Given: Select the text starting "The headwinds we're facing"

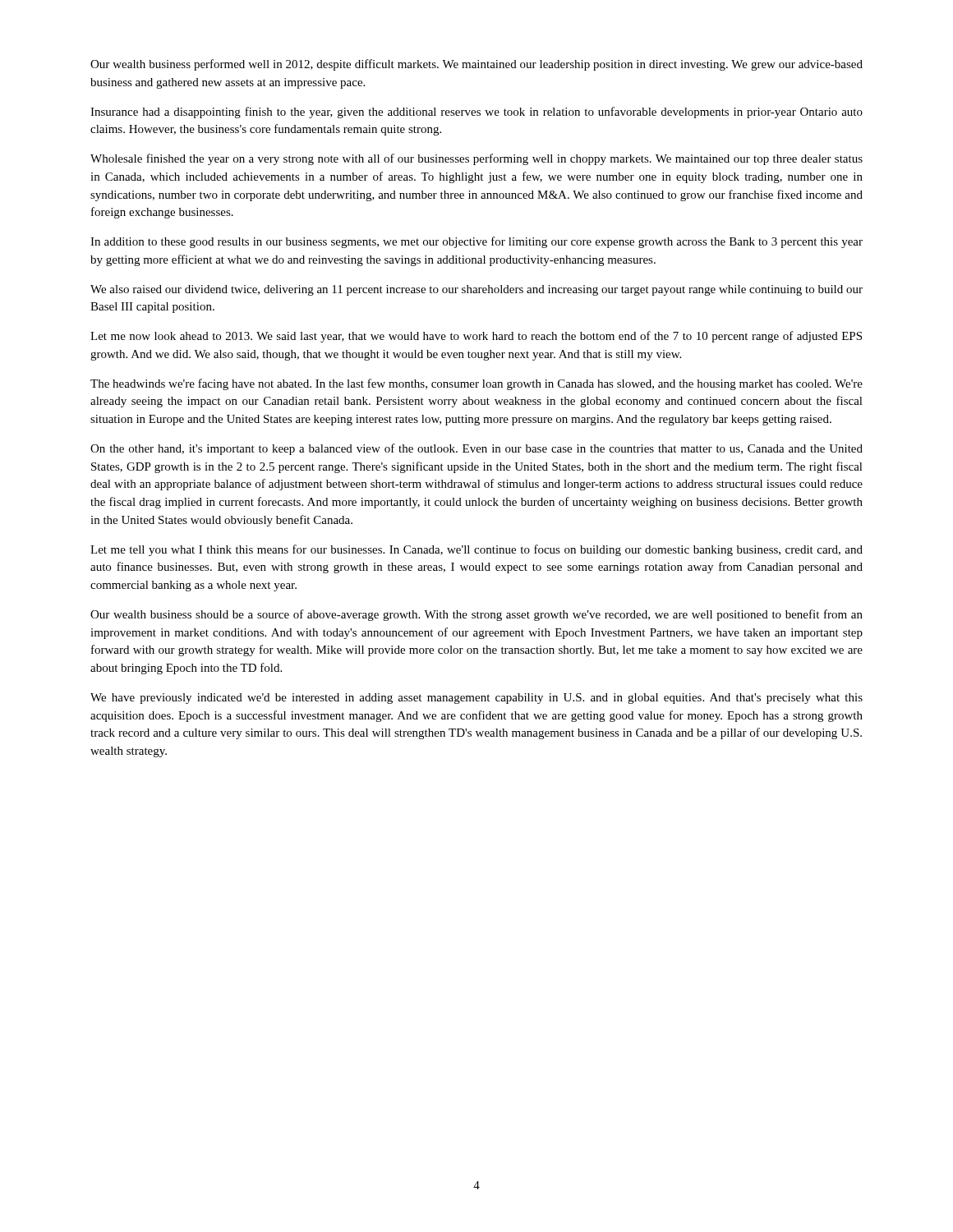Looking at the screenshot, I should point(476,401).
